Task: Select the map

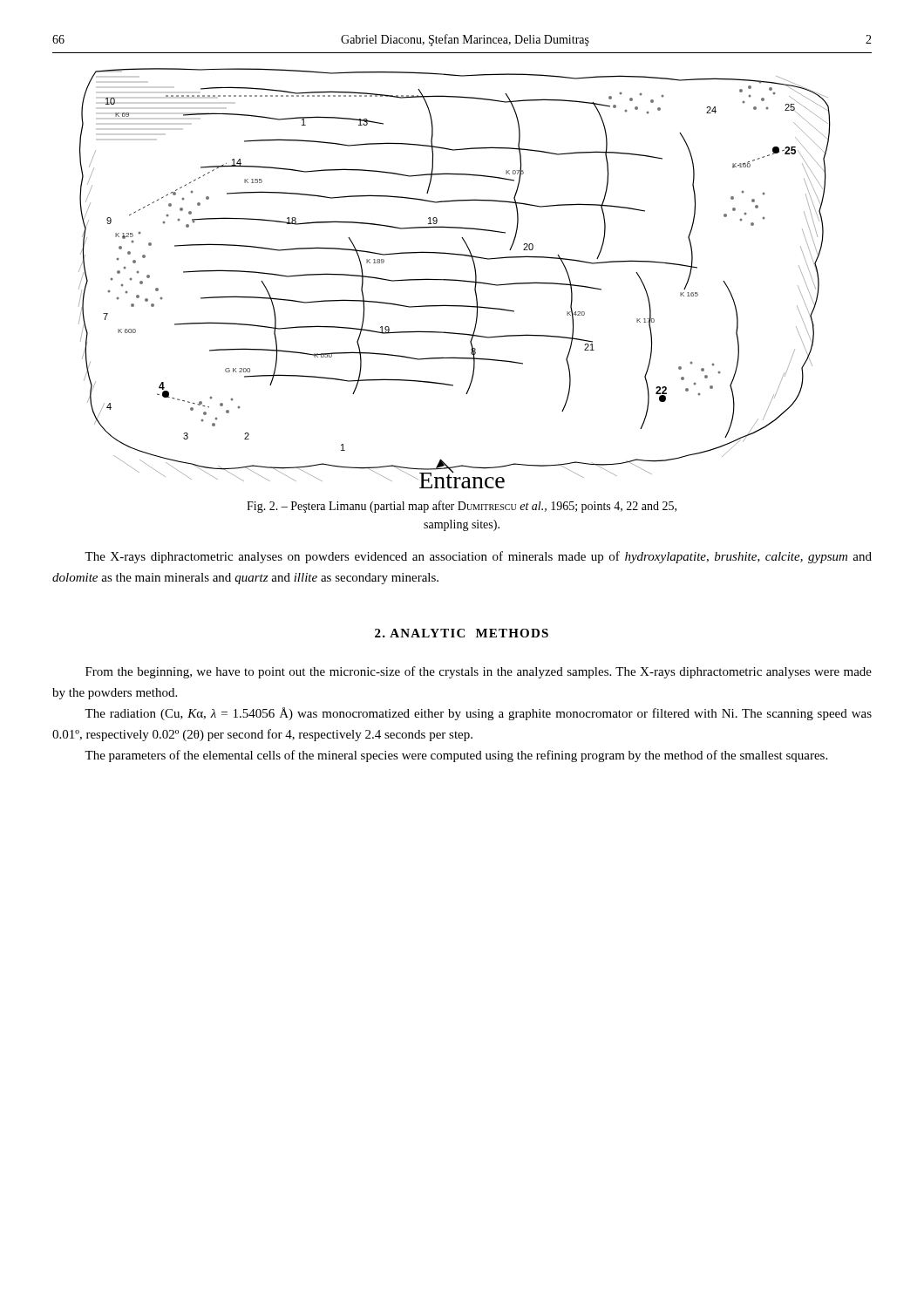Action: point(462,276)
